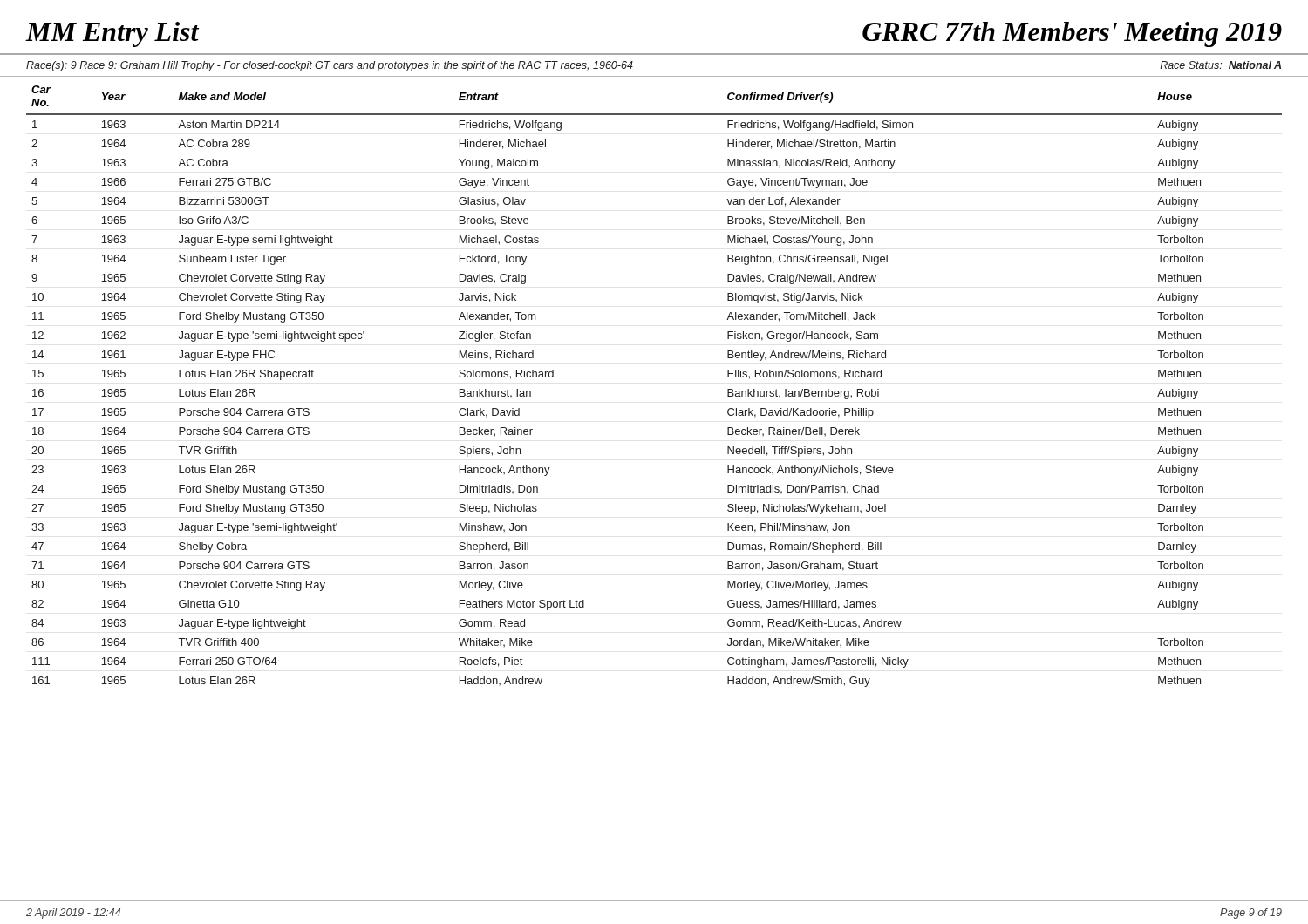Image resolution: width=1308 pixels, height=924 pixels.
Task: Find the table that mentions "Ziegler, Stefan"
Action: click(654, 384)
